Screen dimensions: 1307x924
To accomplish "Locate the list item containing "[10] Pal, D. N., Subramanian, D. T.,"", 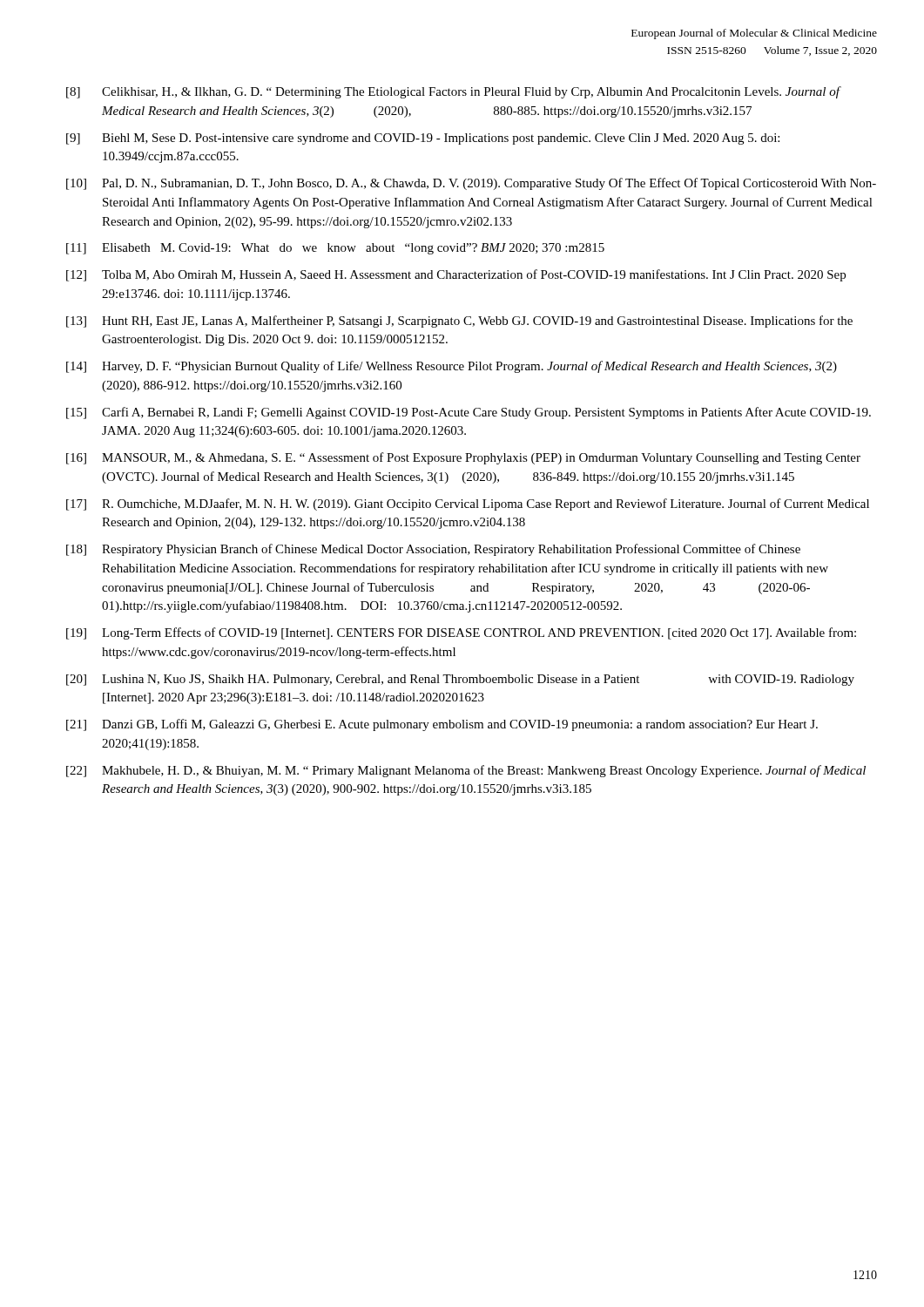I will [x=471, y=203].
